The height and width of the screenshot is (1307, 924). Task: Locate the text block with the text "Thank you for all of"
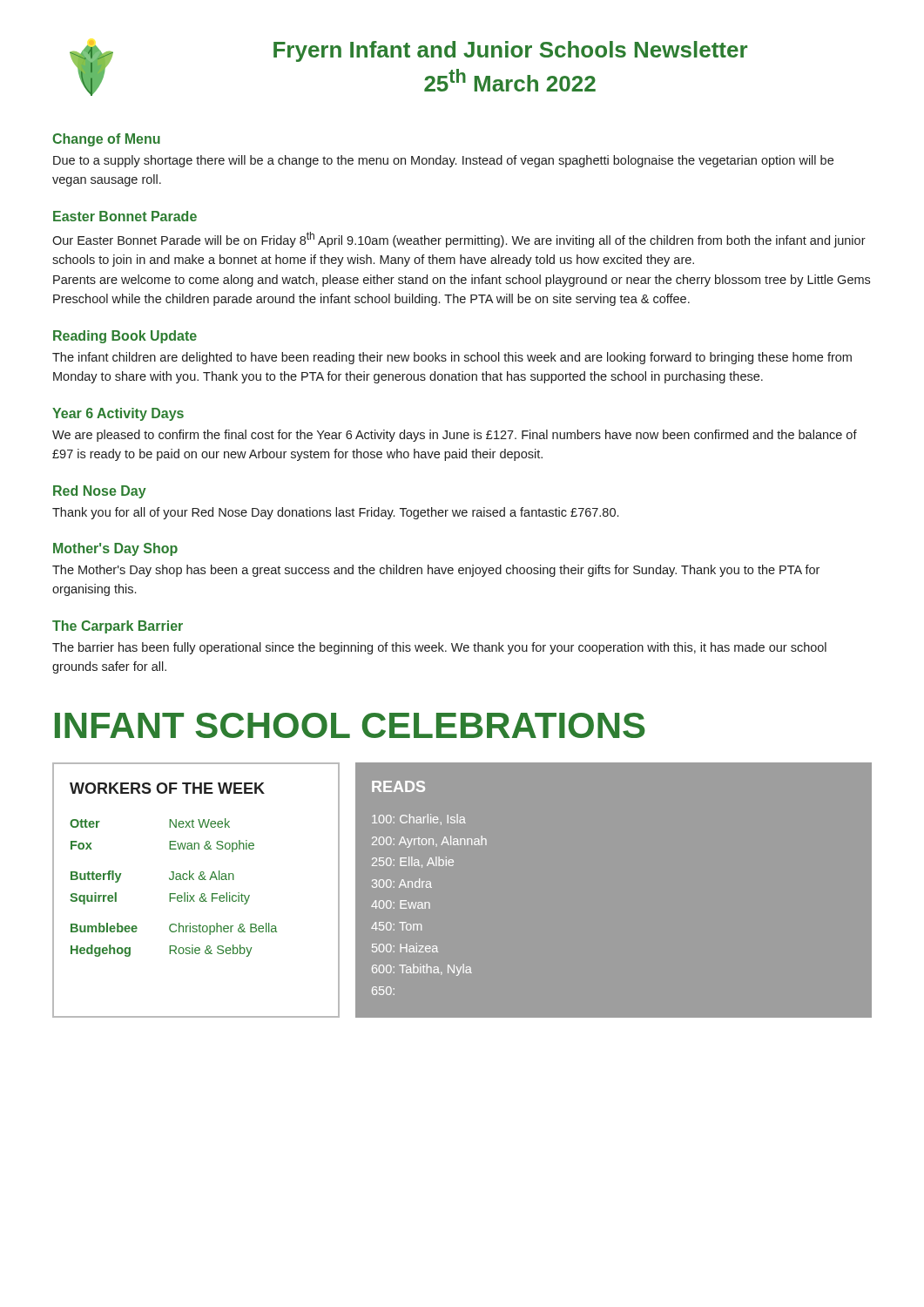click(x=336, y=512)
